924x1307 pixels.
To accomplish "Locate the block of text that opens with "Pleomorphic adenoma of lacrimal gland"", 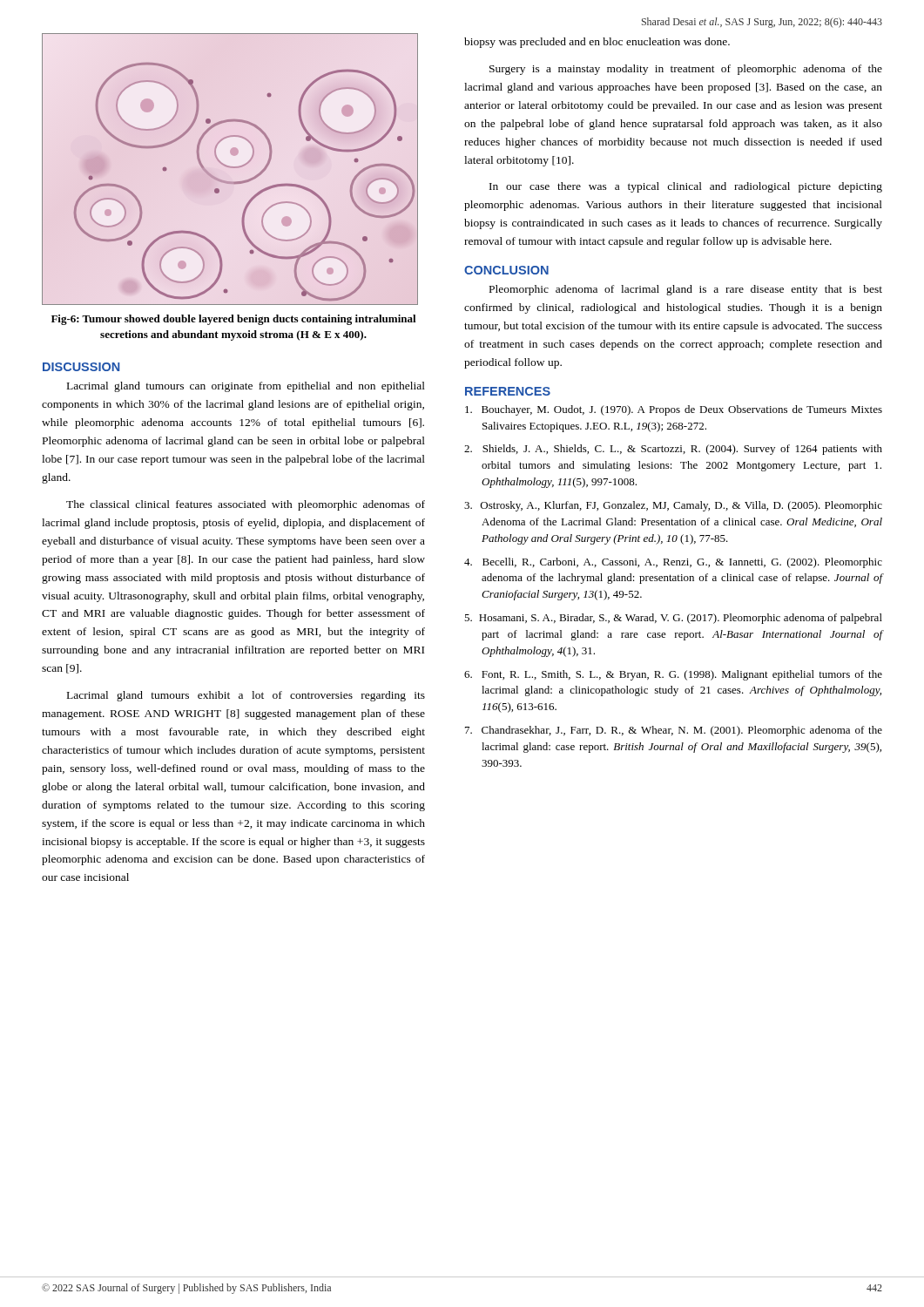I will 673,326.
